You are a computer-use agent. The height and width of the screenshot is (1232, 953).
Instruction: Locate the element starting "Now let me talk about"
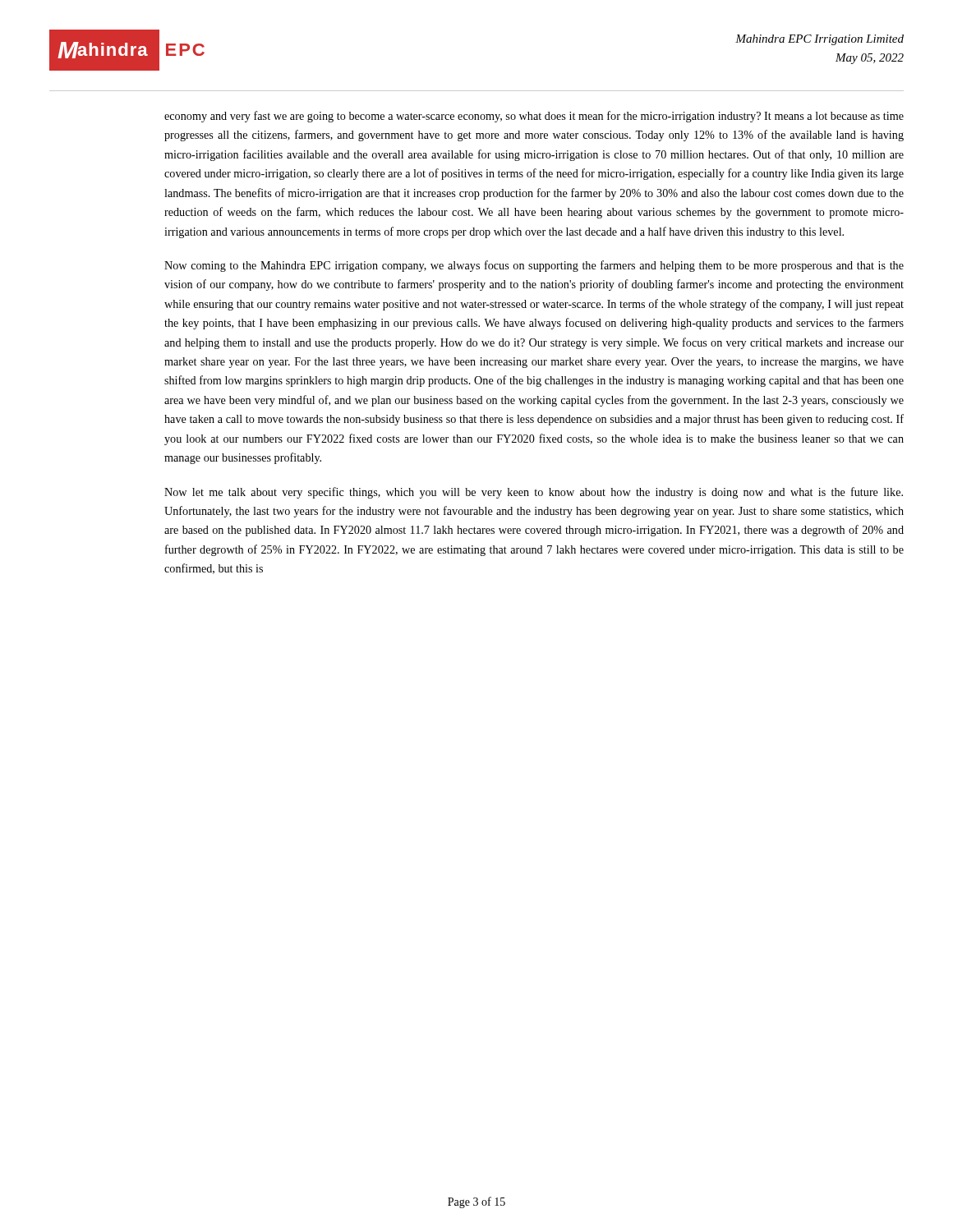(534, 531)
